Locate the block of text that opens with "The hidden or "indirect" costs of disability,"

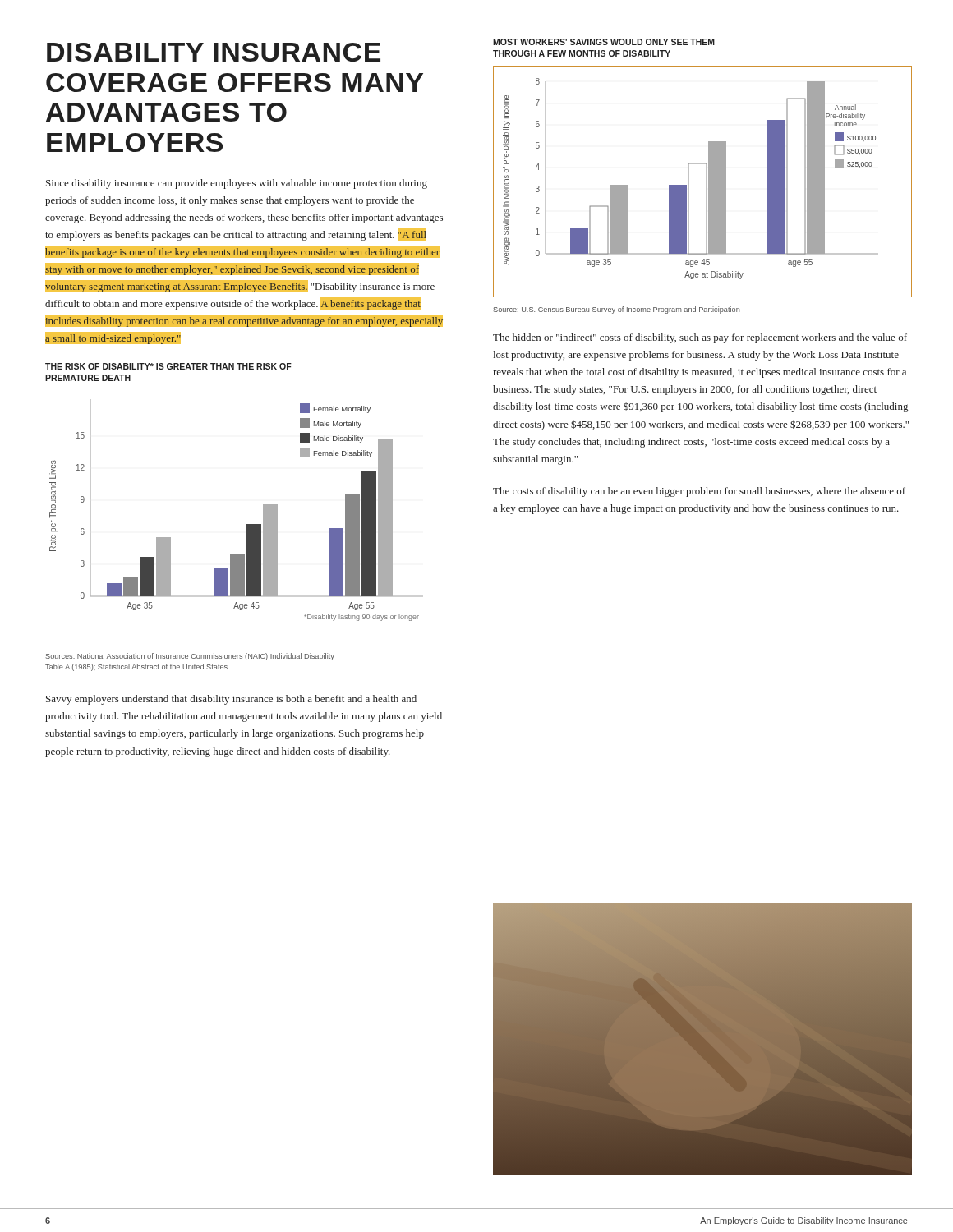click(x=701, y=398)
